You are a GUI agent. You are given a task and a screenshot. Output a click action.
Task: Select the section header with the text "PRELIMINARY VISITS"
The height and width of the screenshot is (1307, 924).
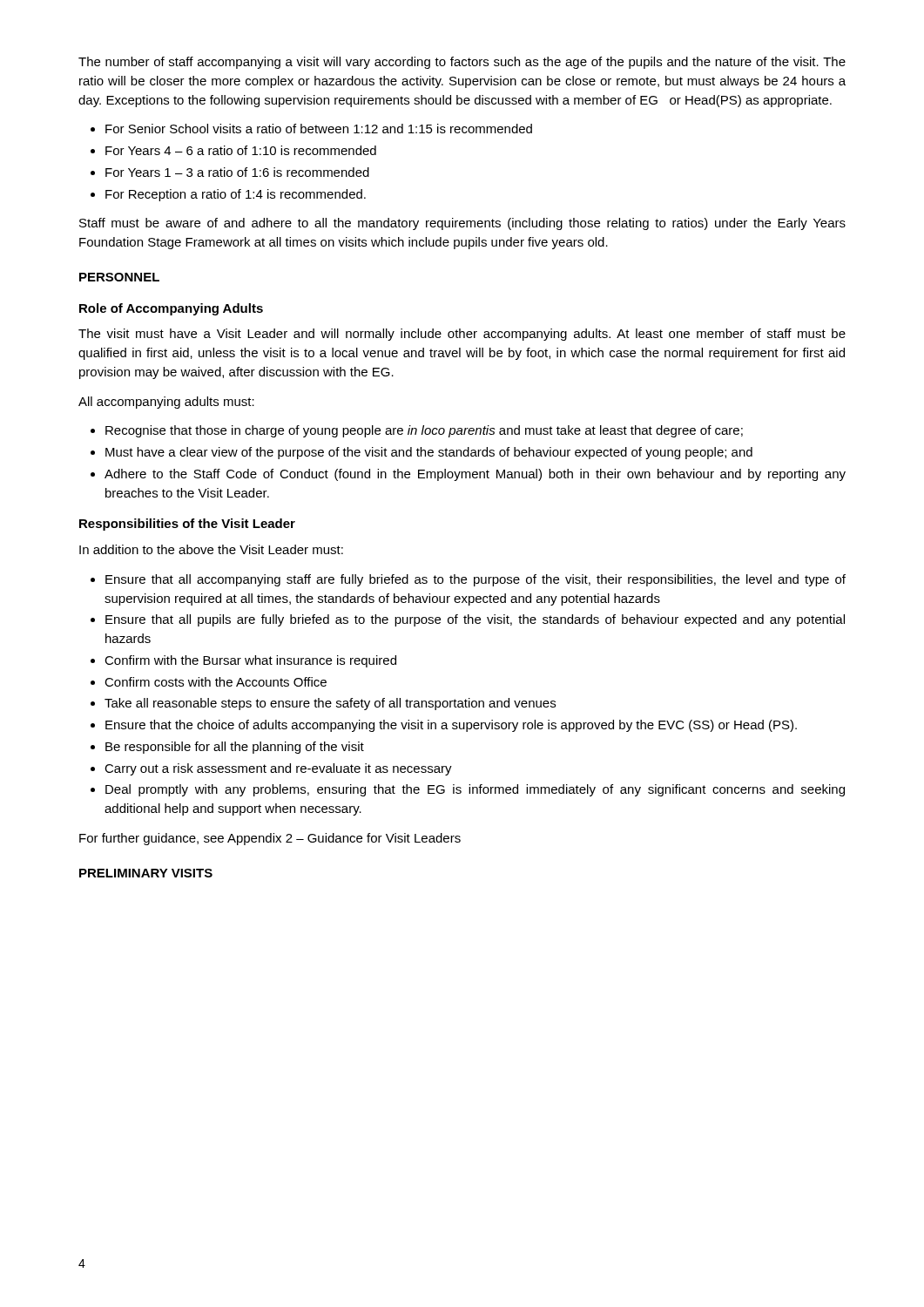coord(146,873)
